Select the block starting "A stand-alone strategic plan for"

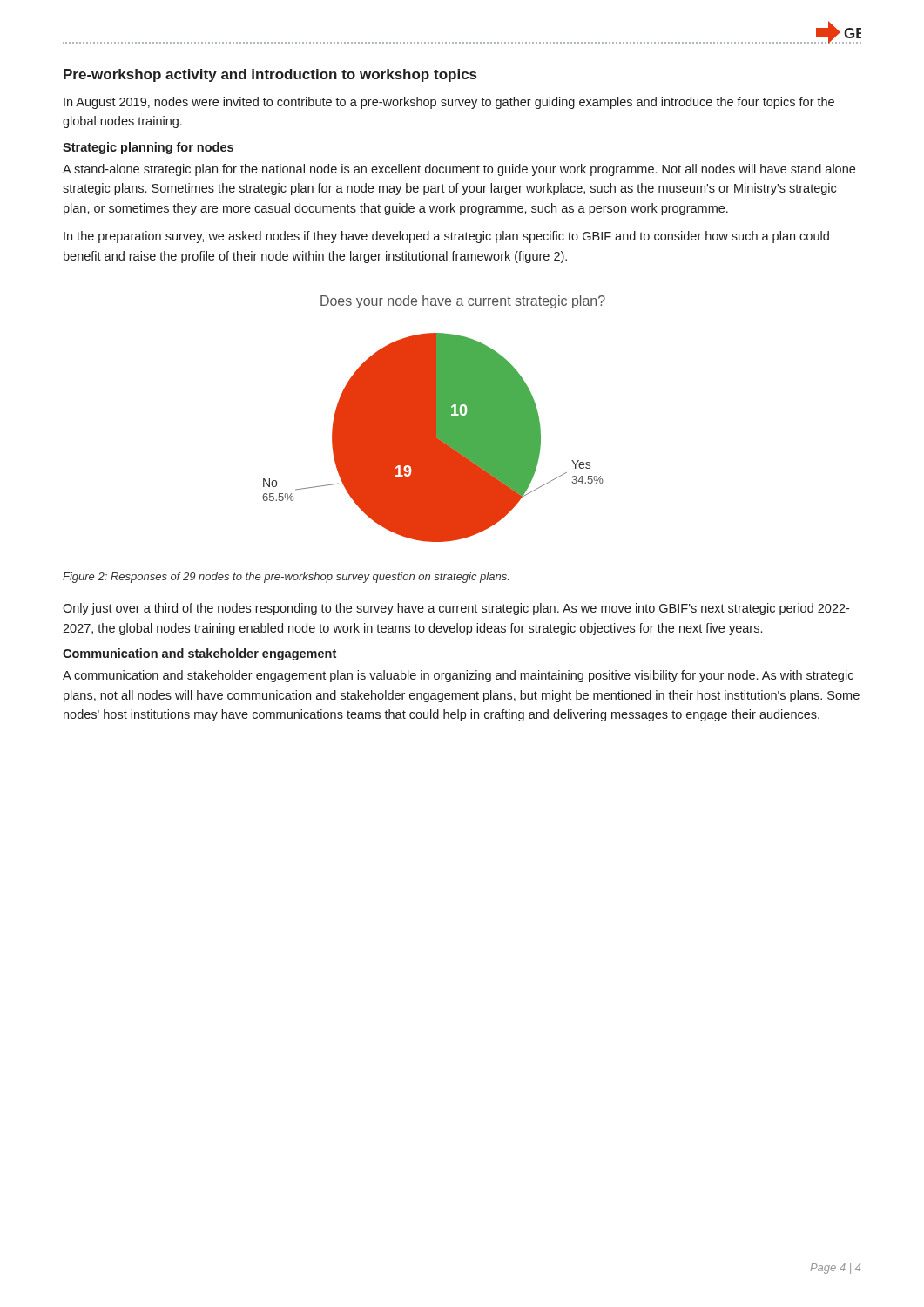coord(459,189)
